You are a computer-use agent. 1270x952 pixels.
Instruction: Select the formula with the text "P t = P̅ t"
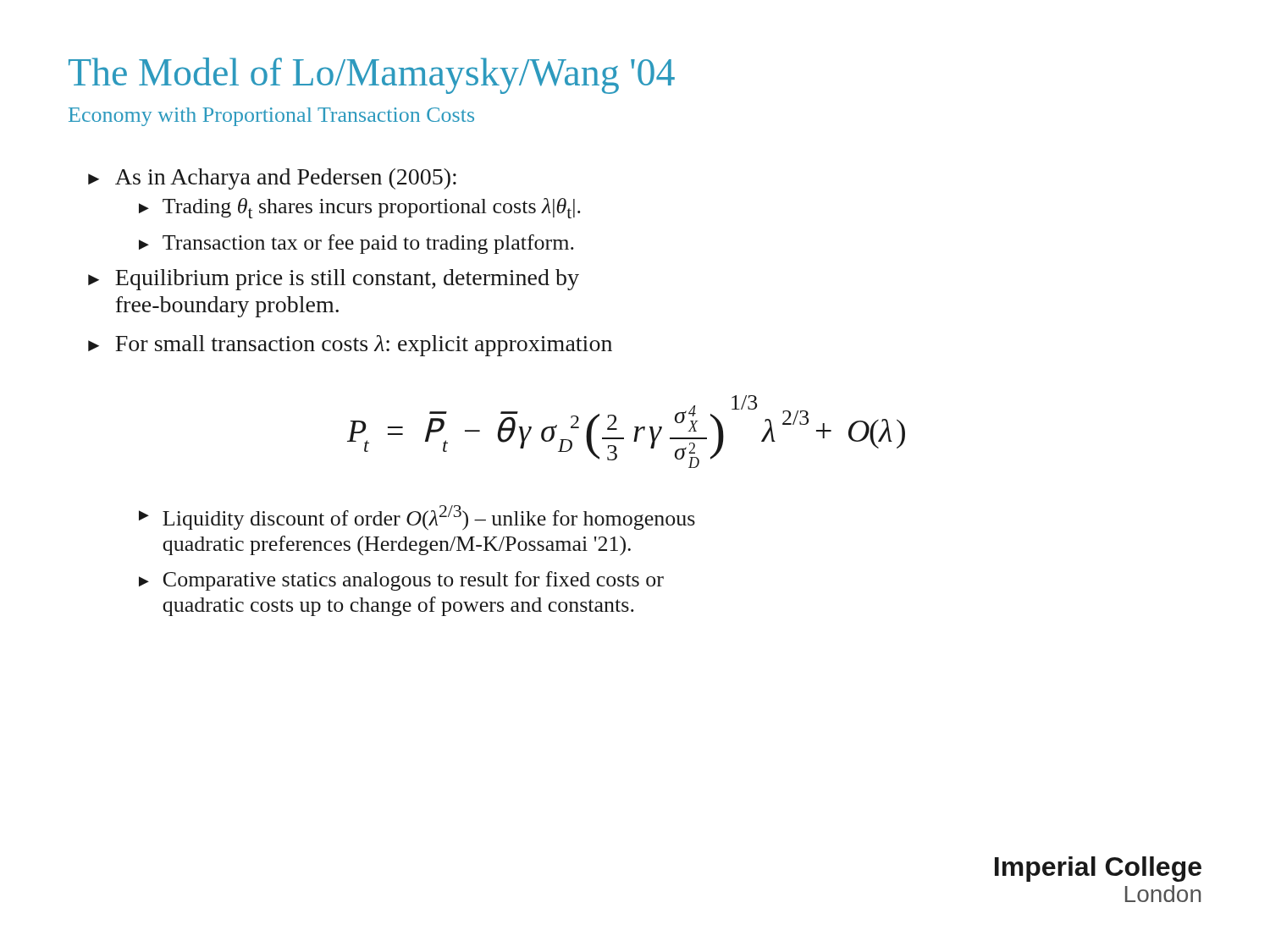pos(635,427)
